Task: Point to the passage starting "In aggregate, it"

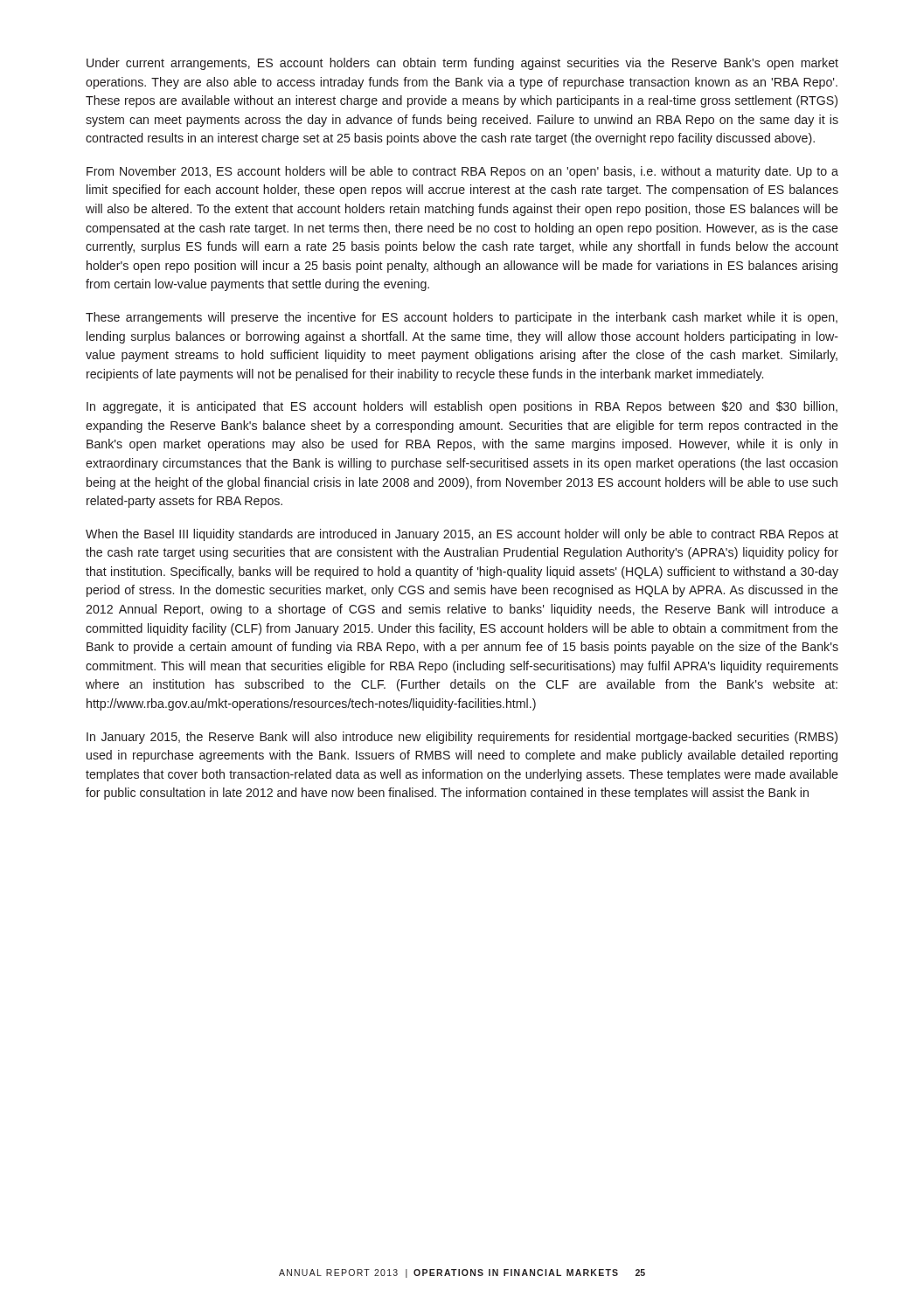Action: 462,454
